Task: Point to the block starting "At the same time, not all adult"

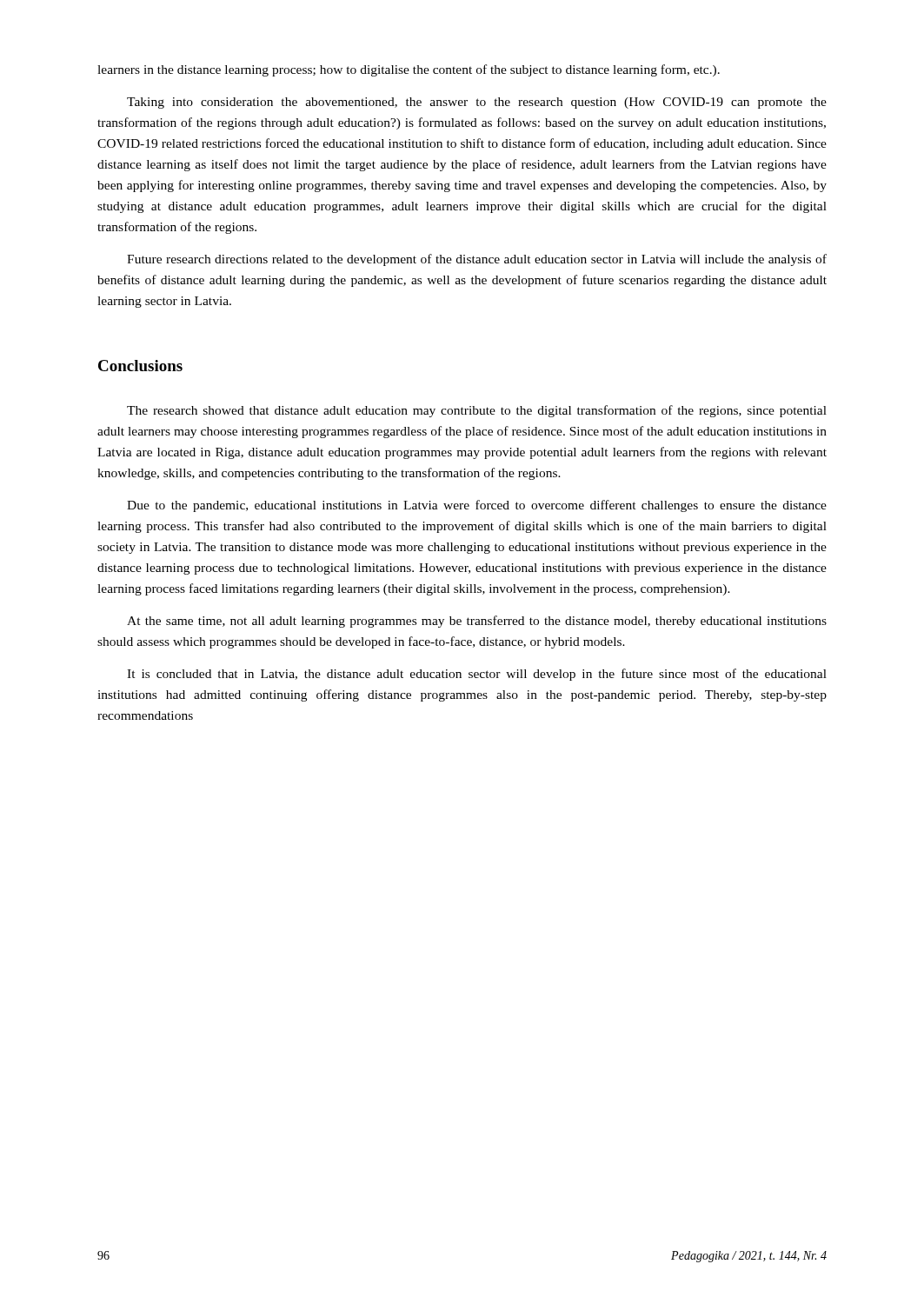Action: (x=462, y=631)
